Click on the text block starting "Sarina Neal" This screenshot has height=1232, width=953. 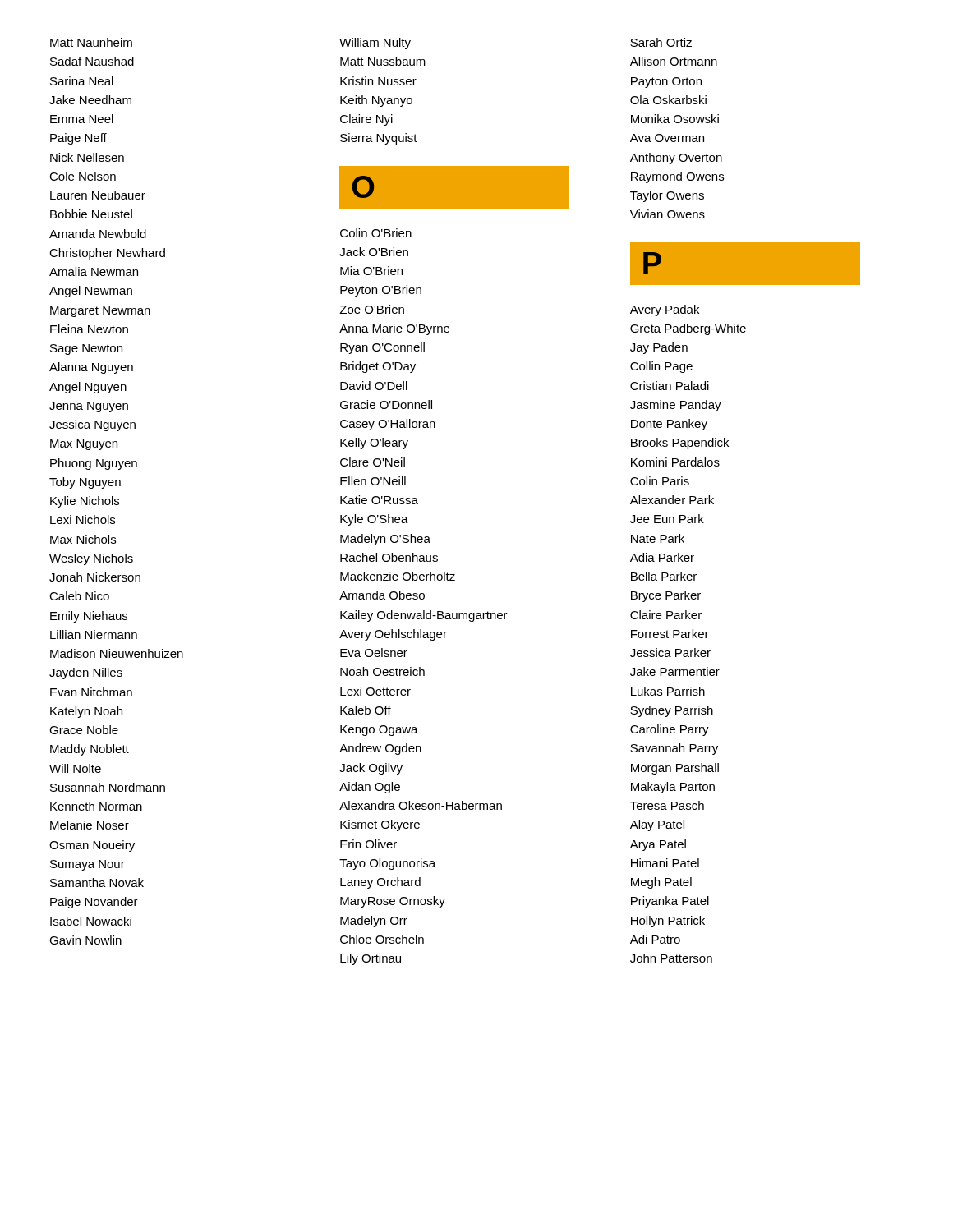[81, 81]
